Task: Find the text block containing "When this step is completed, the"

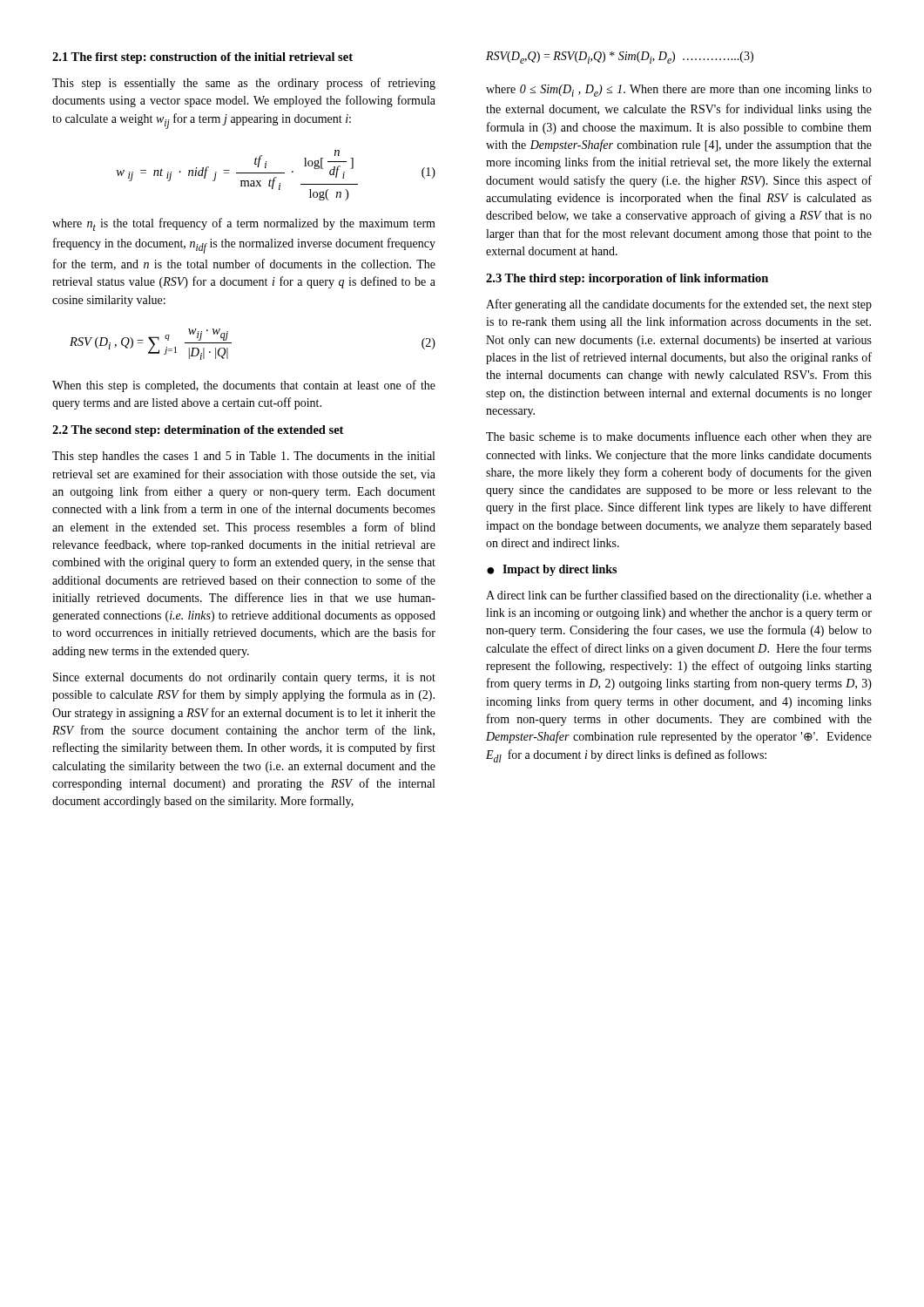Action: click(x=244, y=394)
